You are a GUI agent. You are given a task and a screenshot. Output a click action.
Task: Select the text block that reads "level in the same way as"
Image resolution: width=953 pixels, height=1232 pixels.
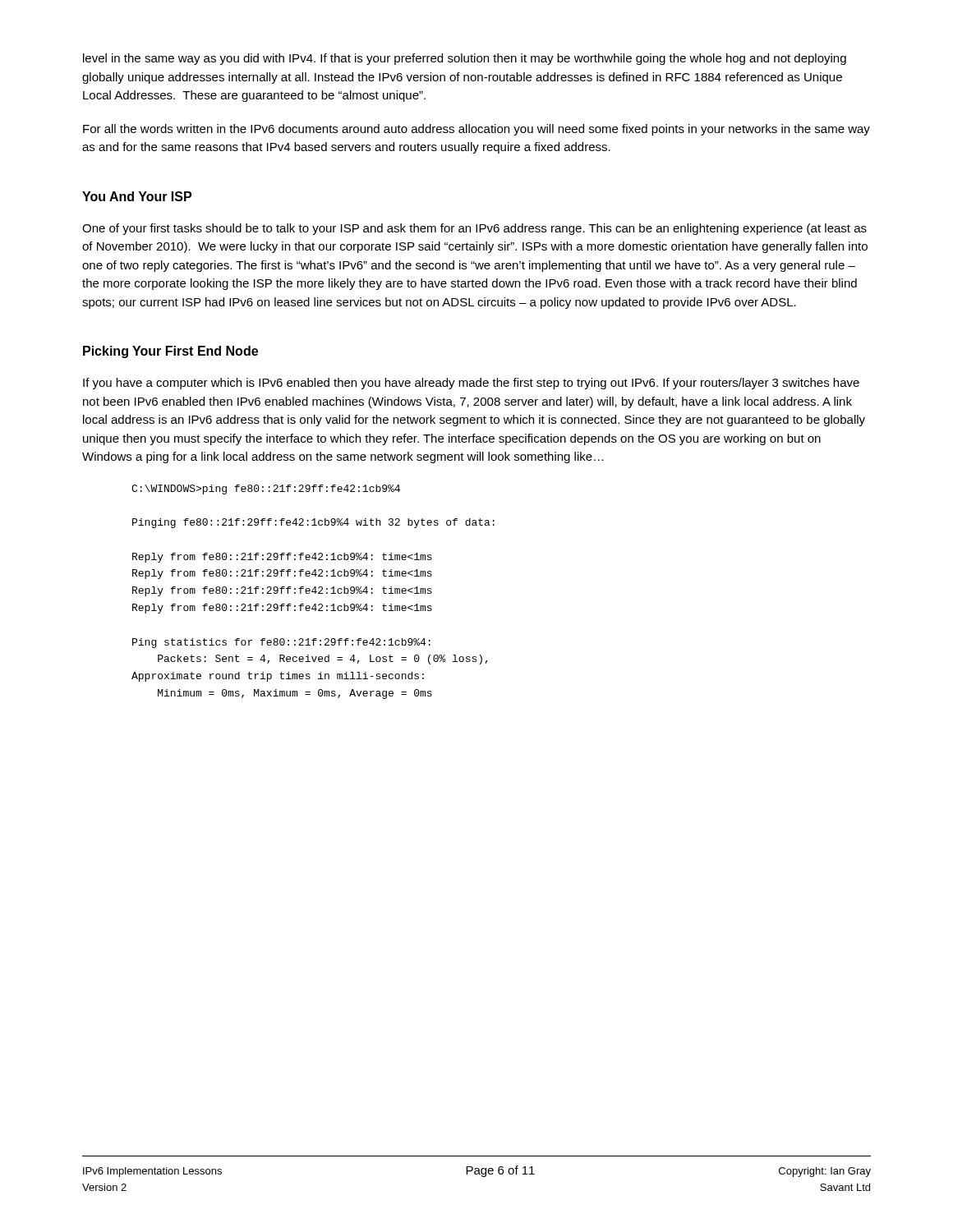[464, 76]
